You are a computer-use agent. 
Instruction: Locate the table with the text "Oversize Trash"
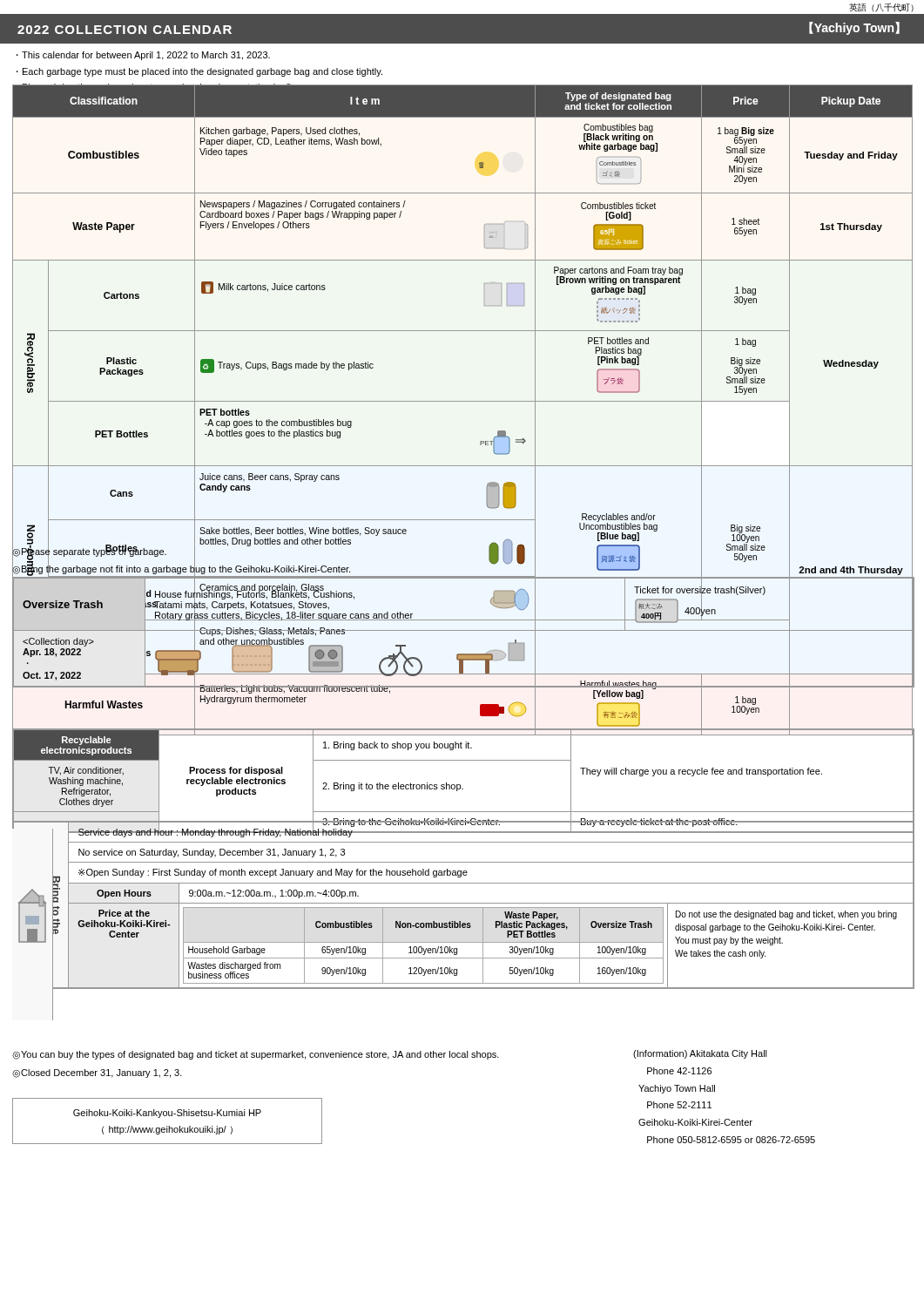463,632
